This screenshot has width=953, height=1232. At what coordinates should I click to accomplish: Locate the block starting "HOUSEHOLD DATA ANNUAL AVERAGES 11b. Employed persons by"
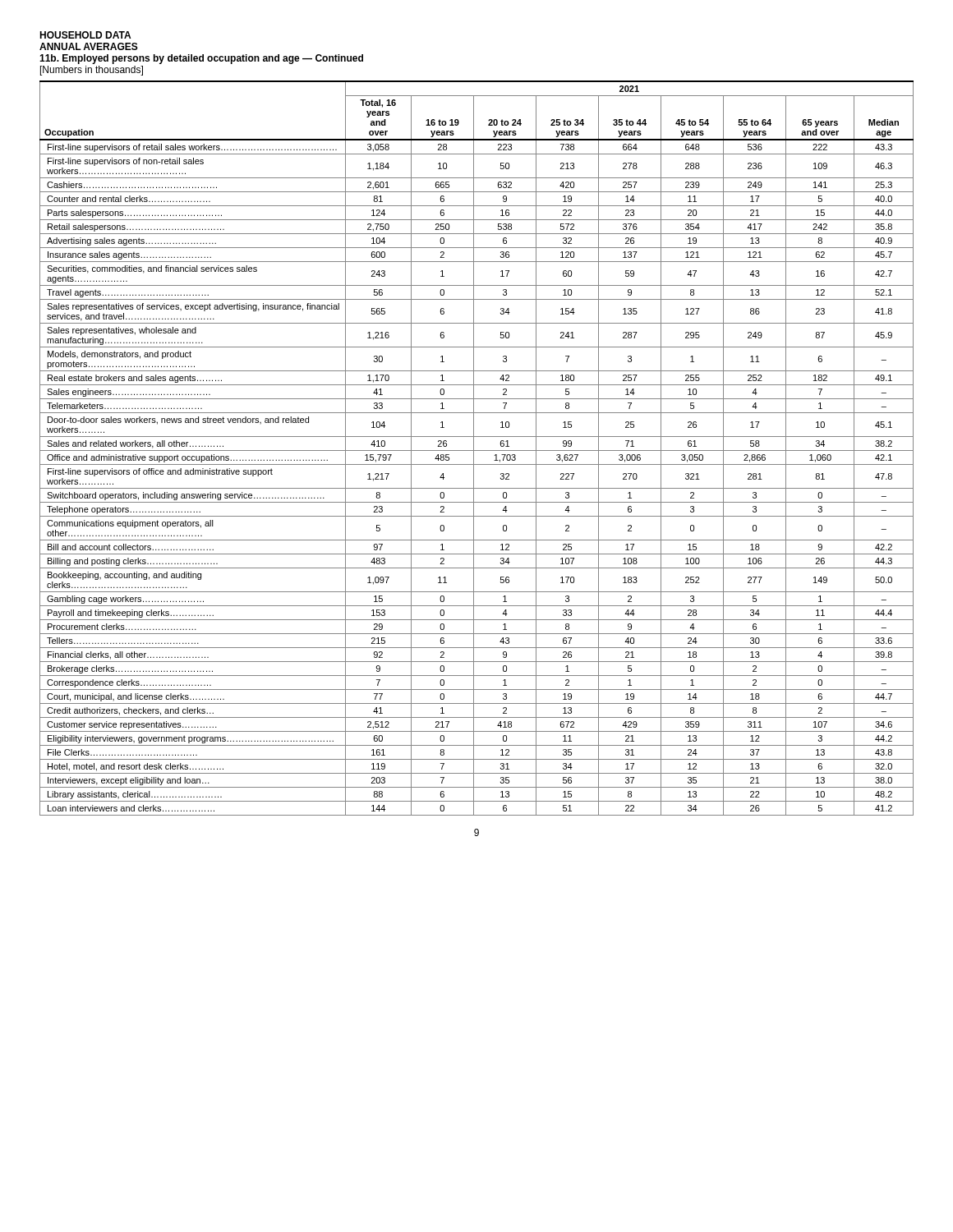click(85, 35)
